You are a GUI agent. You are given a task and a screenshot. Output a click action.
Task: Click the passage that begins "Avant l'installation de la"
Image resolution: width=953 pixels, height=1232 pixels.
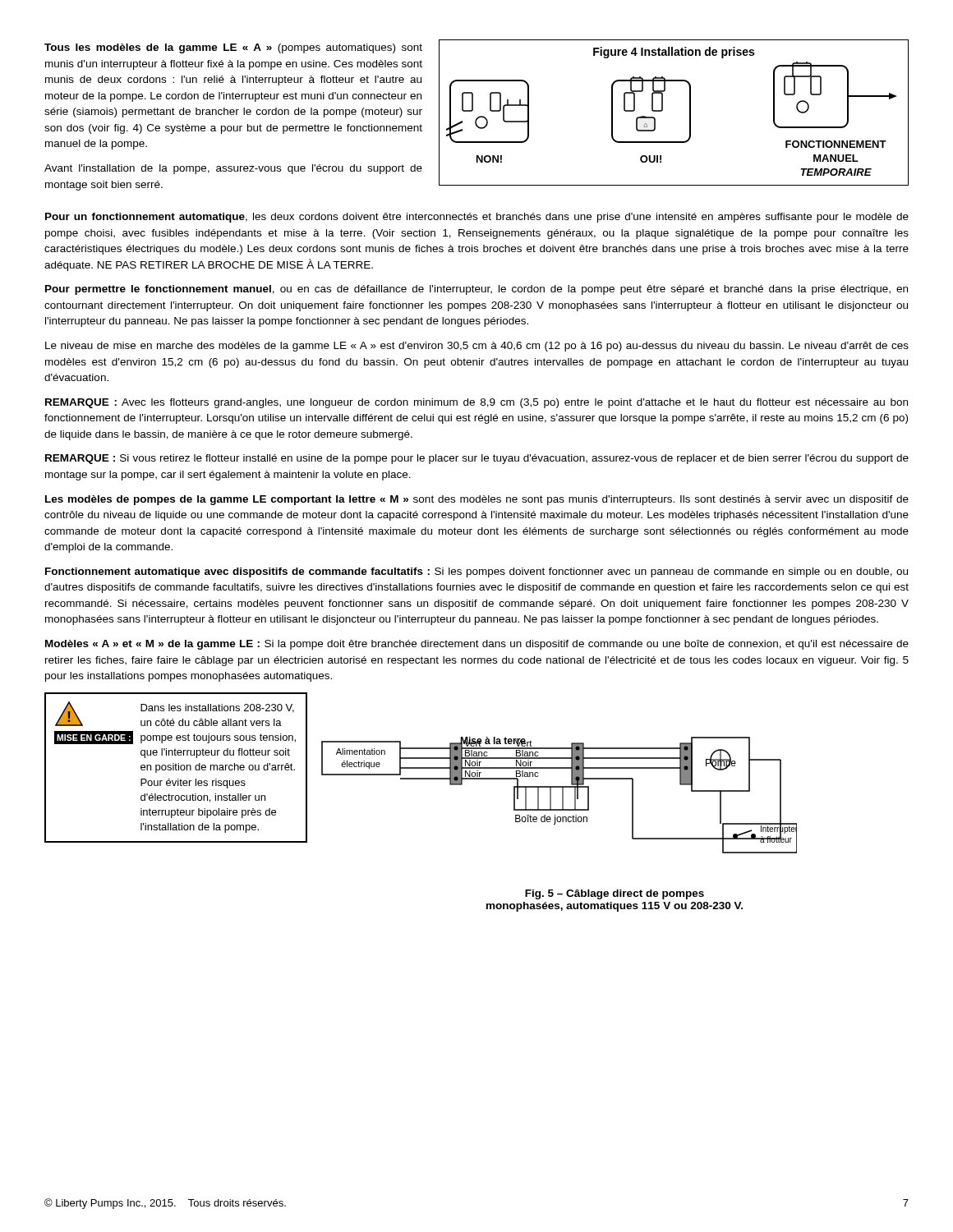coord(233,176)
